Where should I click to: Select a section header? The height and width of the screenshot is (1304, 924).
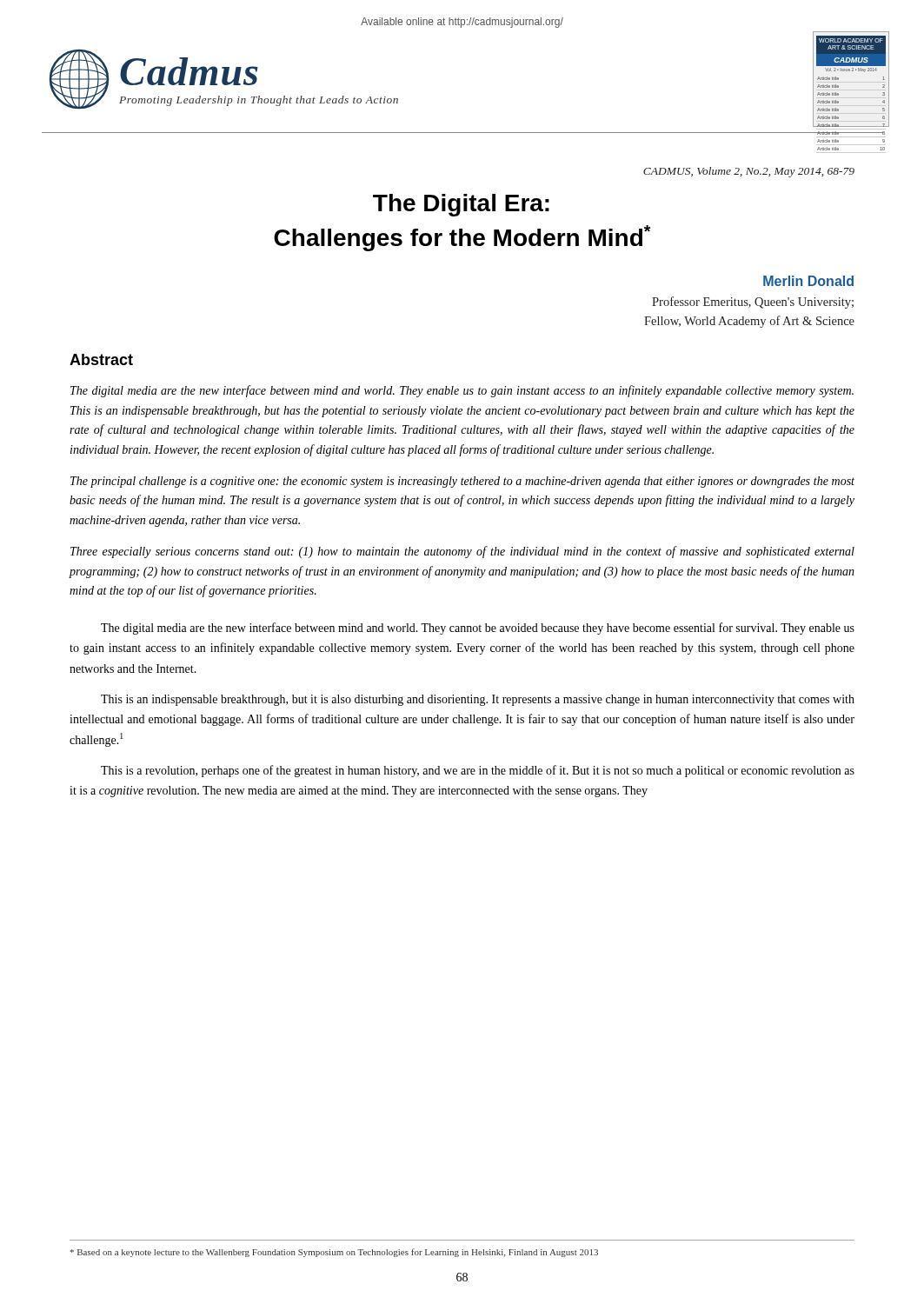(101, 360)
